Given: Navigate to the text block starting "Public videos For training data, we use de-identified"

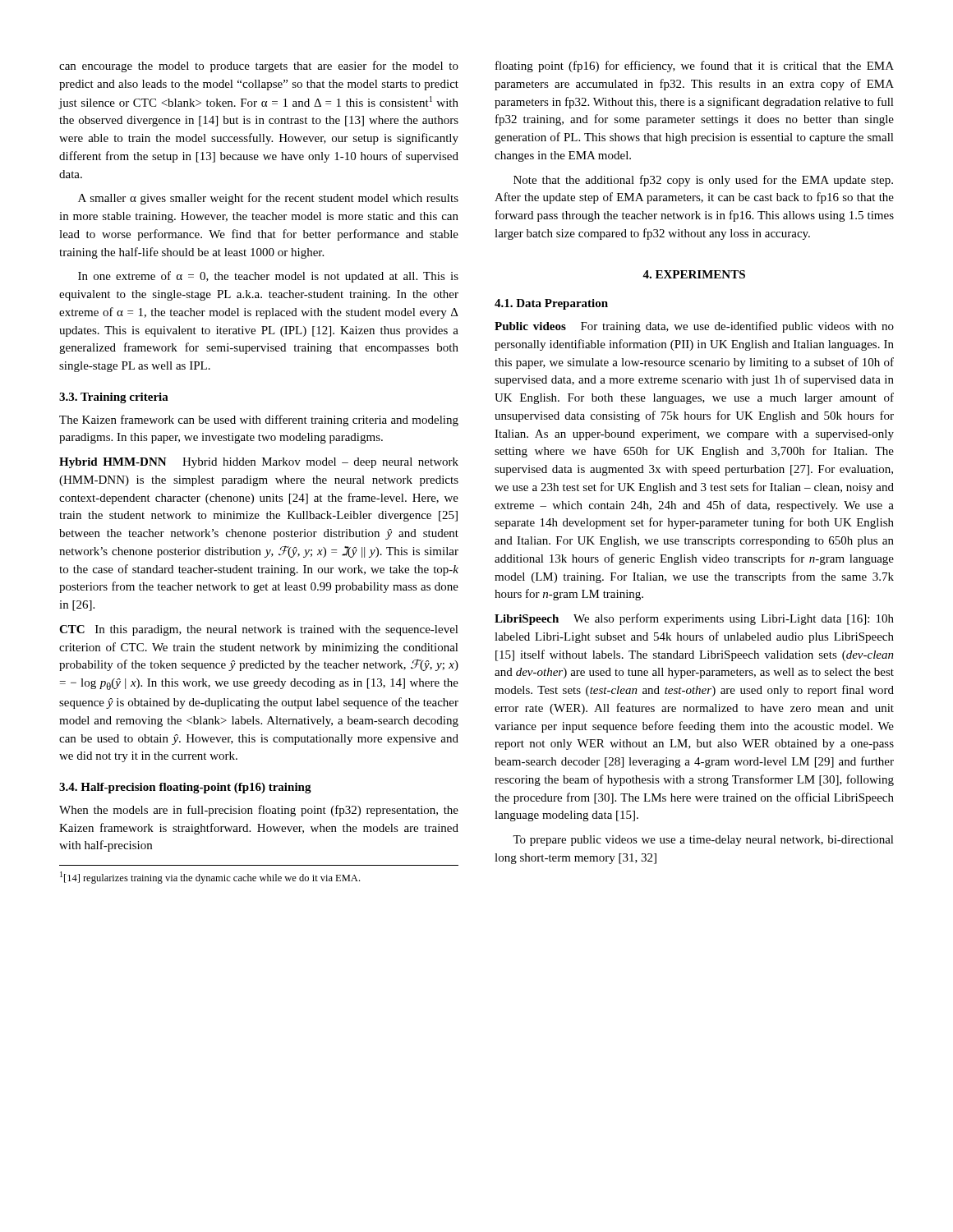Looking at the screenshot, I should tap(694, 461).
